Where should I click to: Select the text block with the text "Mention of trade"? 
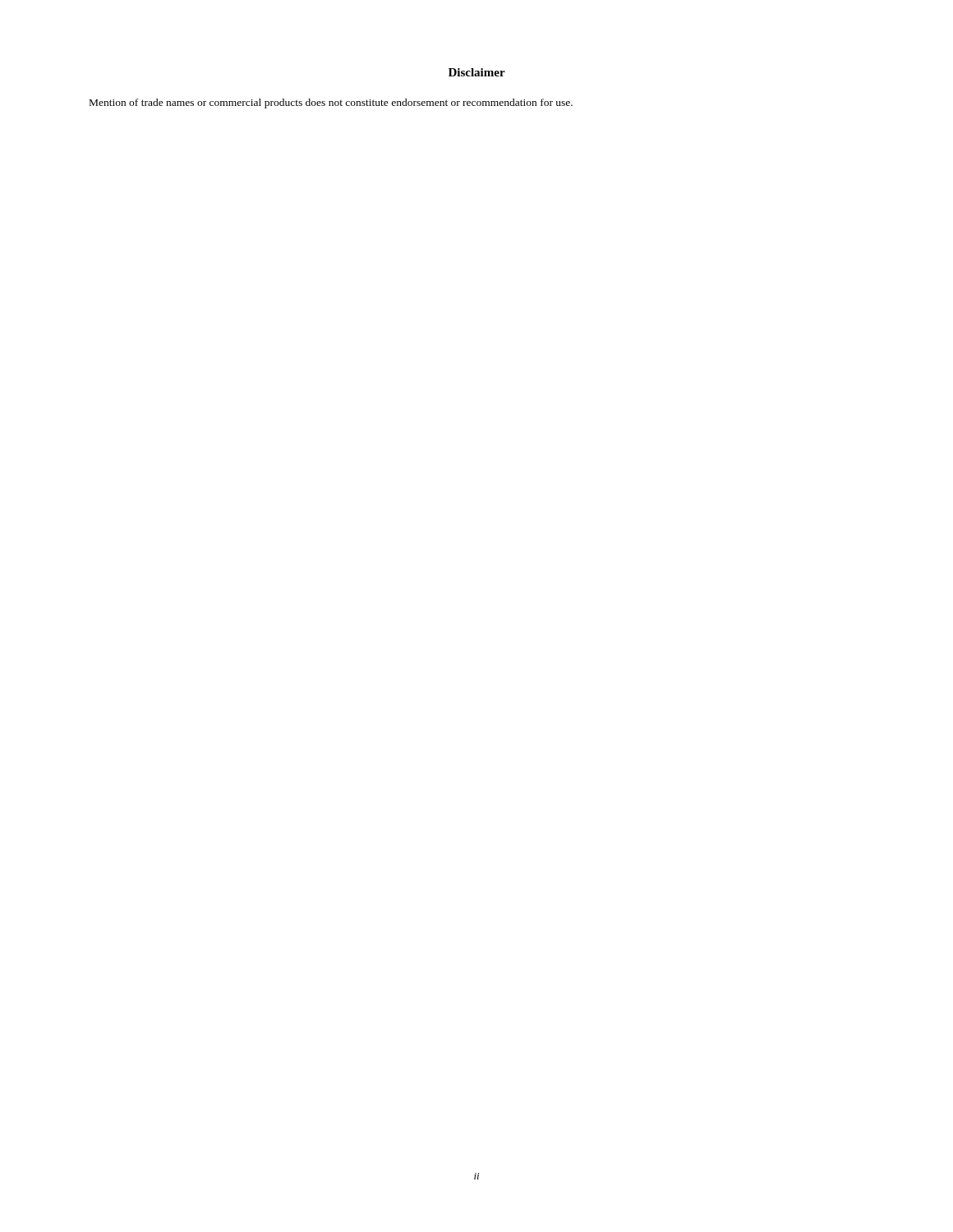(x=331, y=102)
